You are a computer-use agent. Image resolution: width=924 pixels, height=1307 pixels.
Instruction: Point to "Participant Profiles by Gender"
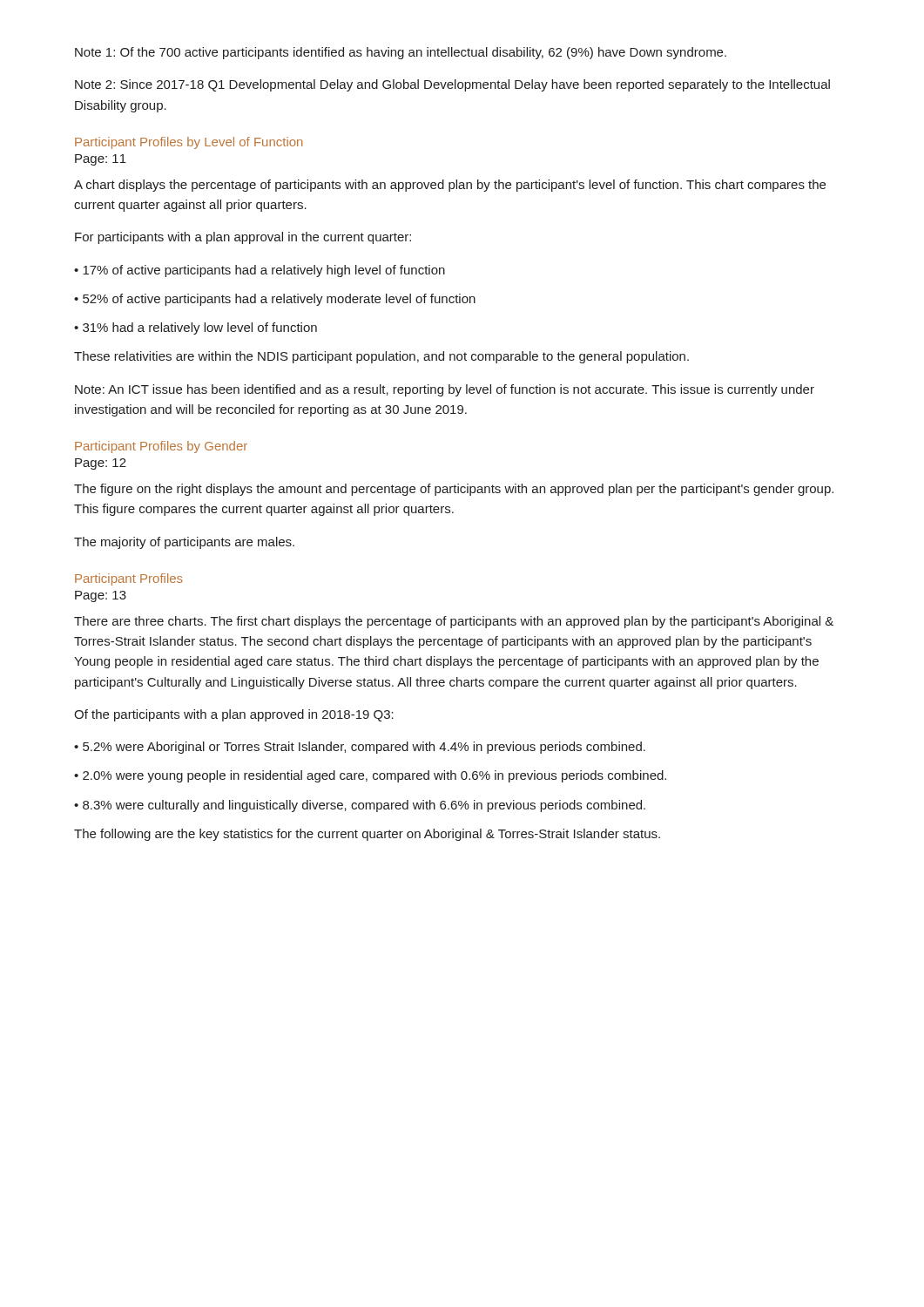point(161,446)
